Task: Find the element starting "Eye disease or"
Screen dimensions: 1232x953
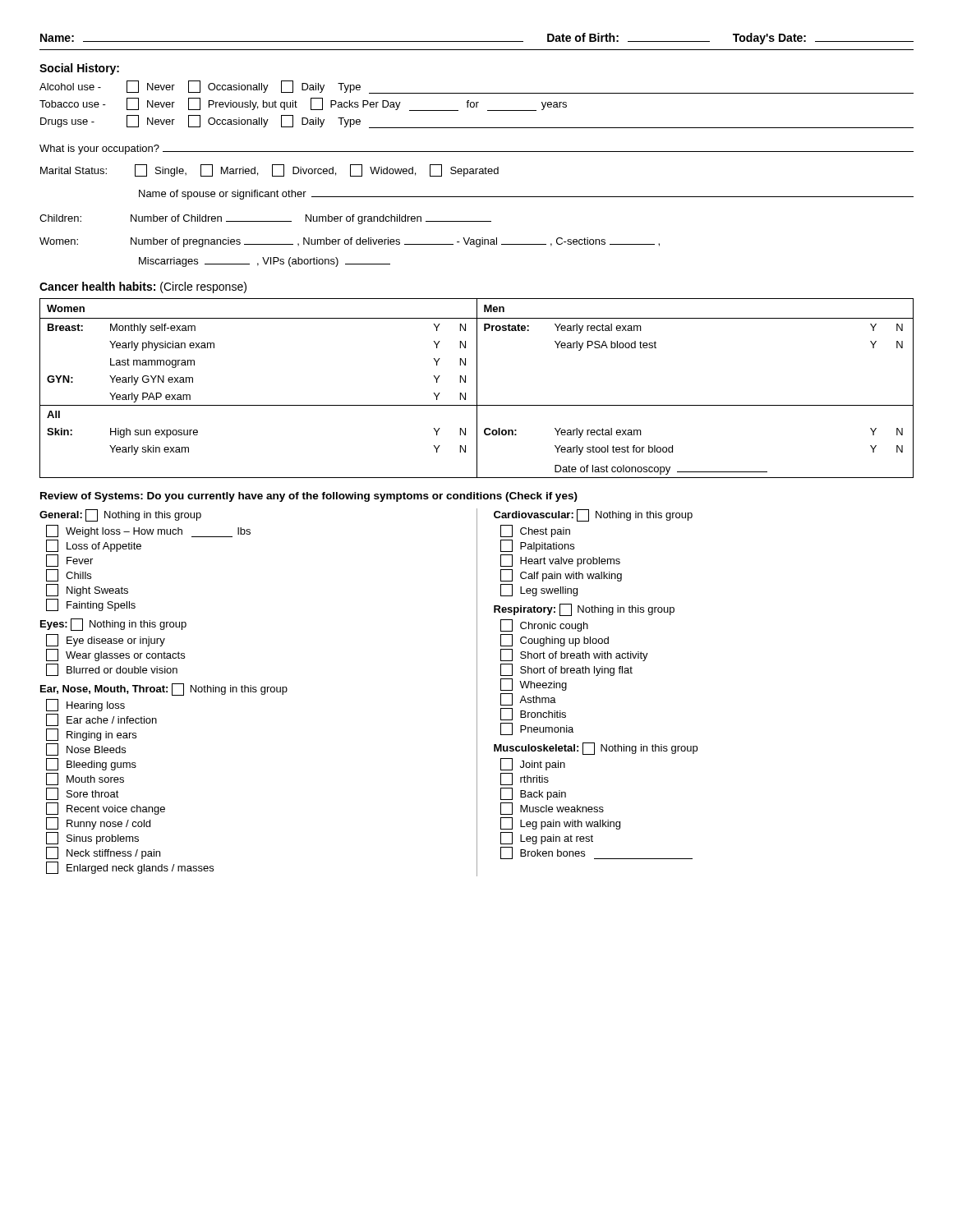Action: pyautogui.click(x=105, y=640)
